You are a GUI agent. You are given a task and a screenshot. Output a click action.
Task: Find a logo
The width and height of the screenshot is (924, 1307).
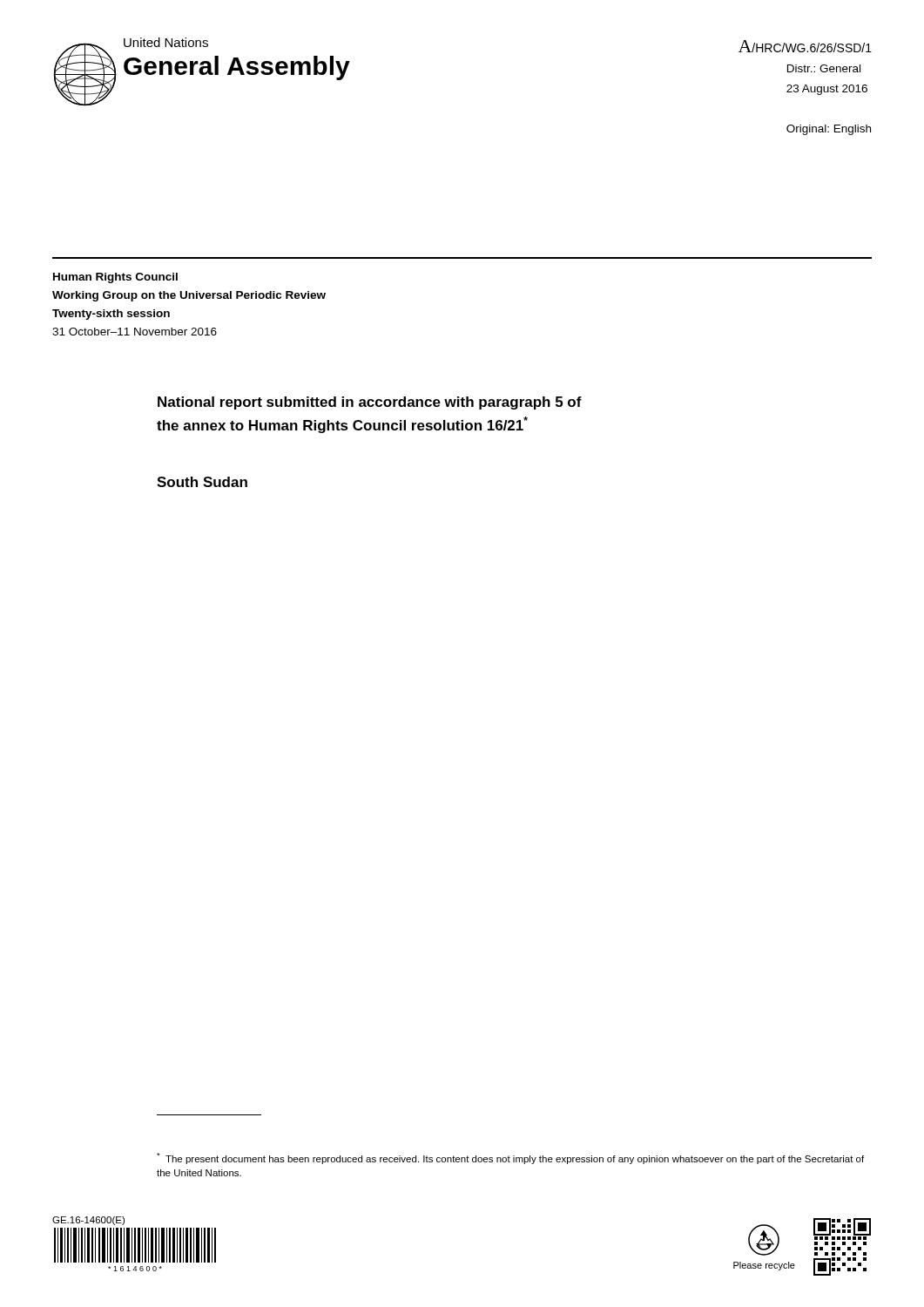click(85, 74)
